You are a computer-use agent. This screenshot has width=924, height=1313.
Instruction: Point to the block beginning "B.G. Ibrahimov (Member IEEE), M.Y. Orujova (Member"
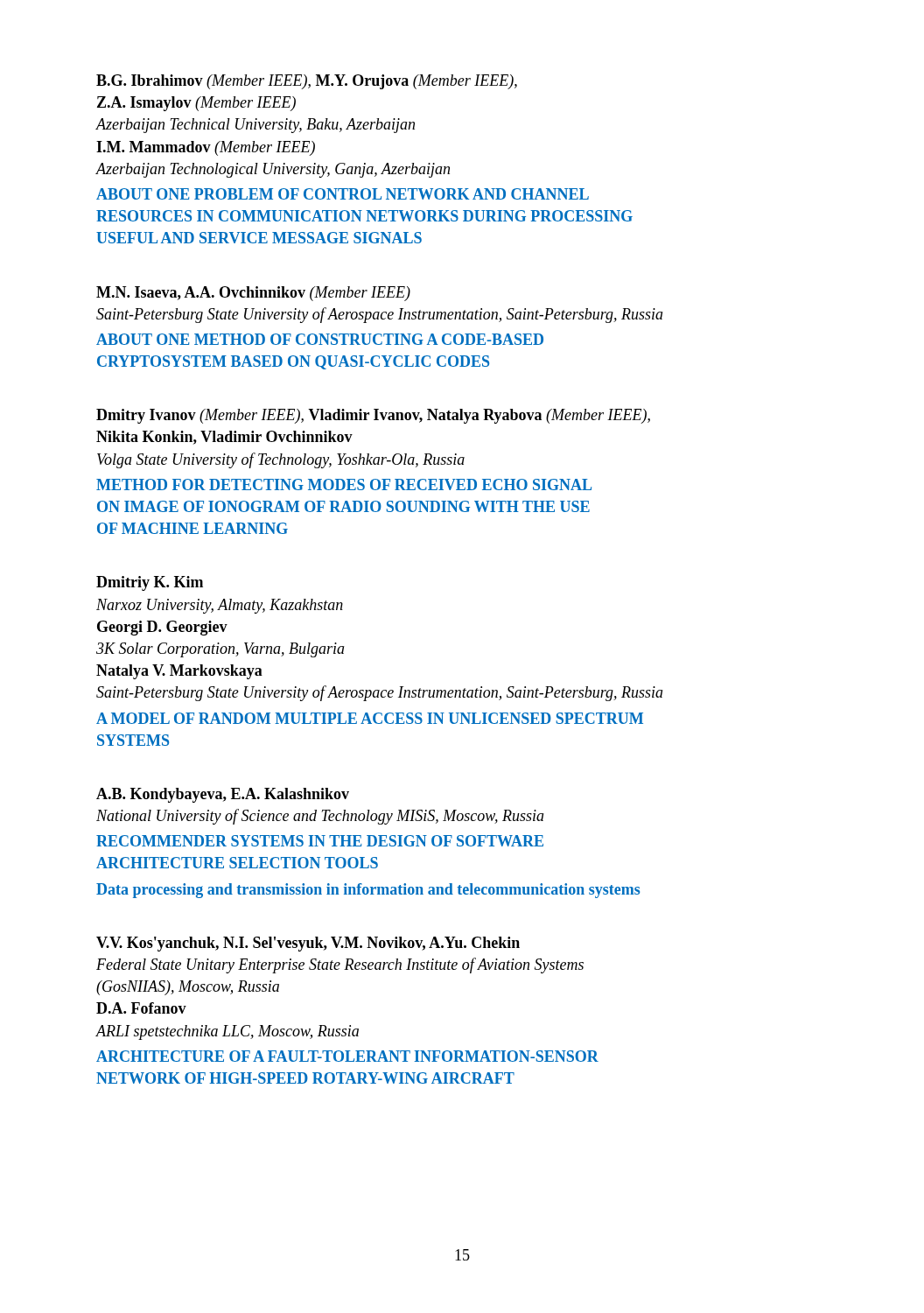pos(307,125)
